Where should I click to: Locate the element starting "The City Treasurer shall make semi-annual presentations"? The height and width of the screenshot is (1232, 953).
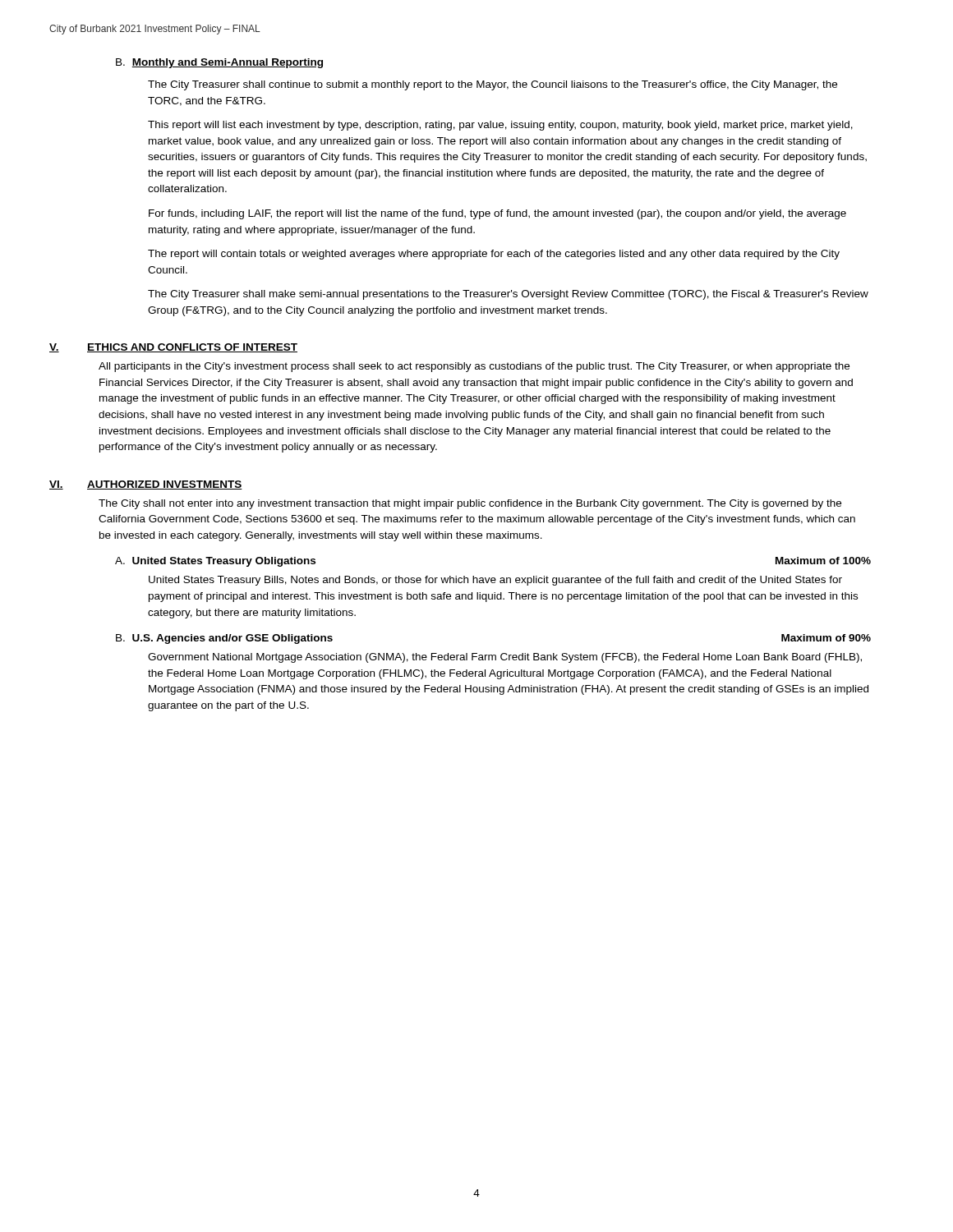pos(508,302)
